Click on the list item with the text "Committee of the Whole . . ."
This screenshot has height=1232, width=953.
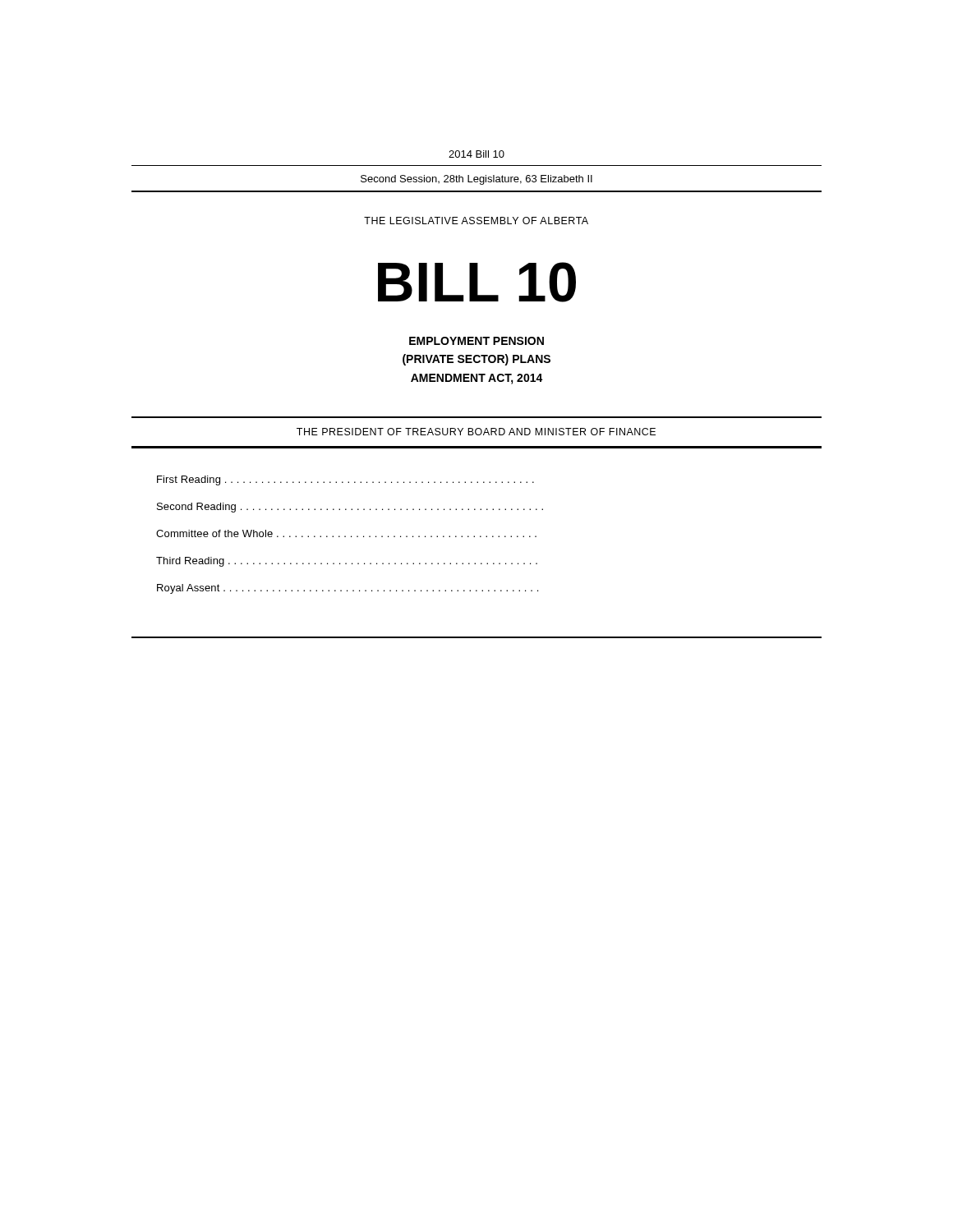(x=347, y=534)
